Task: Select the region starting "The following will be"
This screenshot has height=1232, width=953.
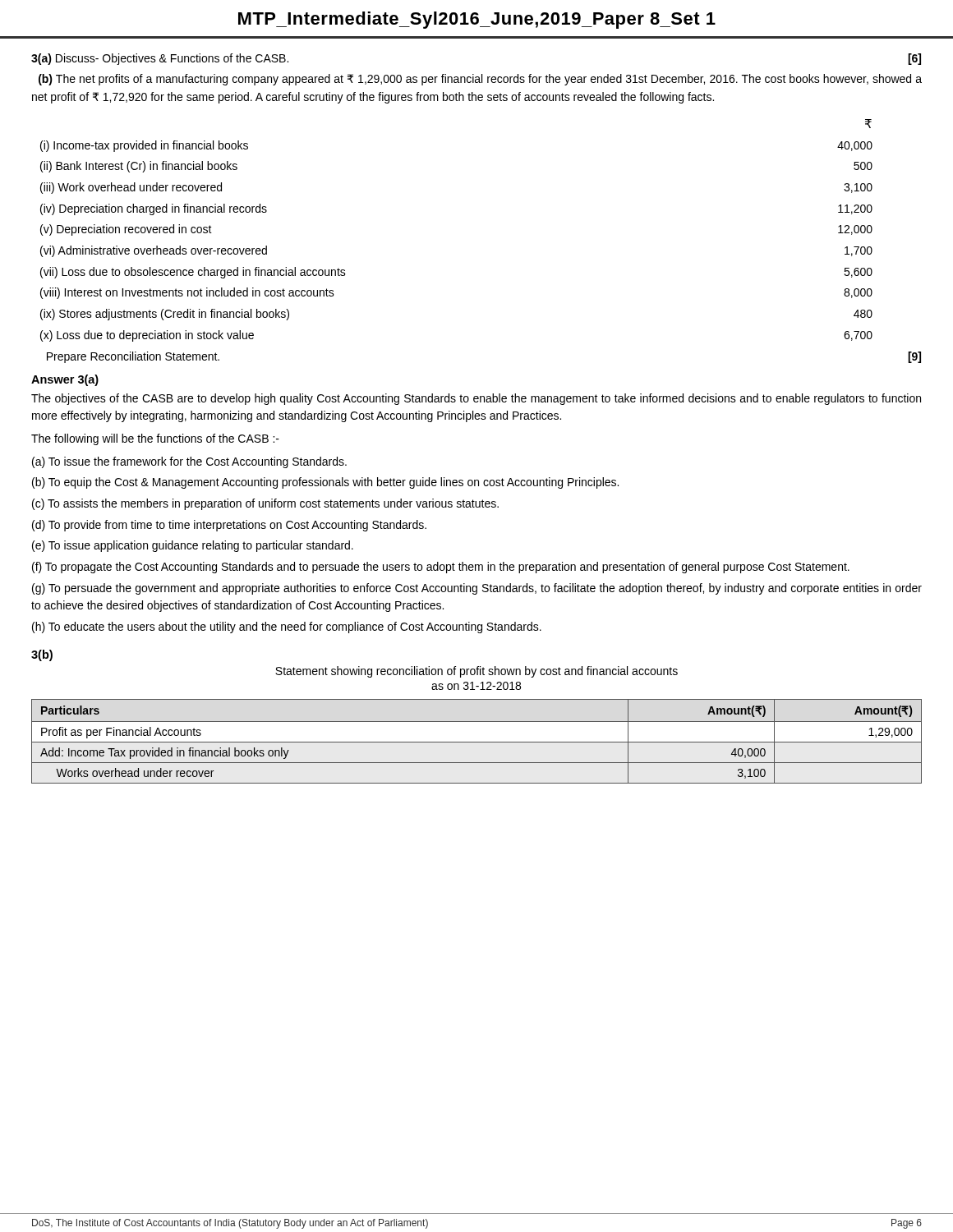Action: pyautogui.click(x=155, y=438)
